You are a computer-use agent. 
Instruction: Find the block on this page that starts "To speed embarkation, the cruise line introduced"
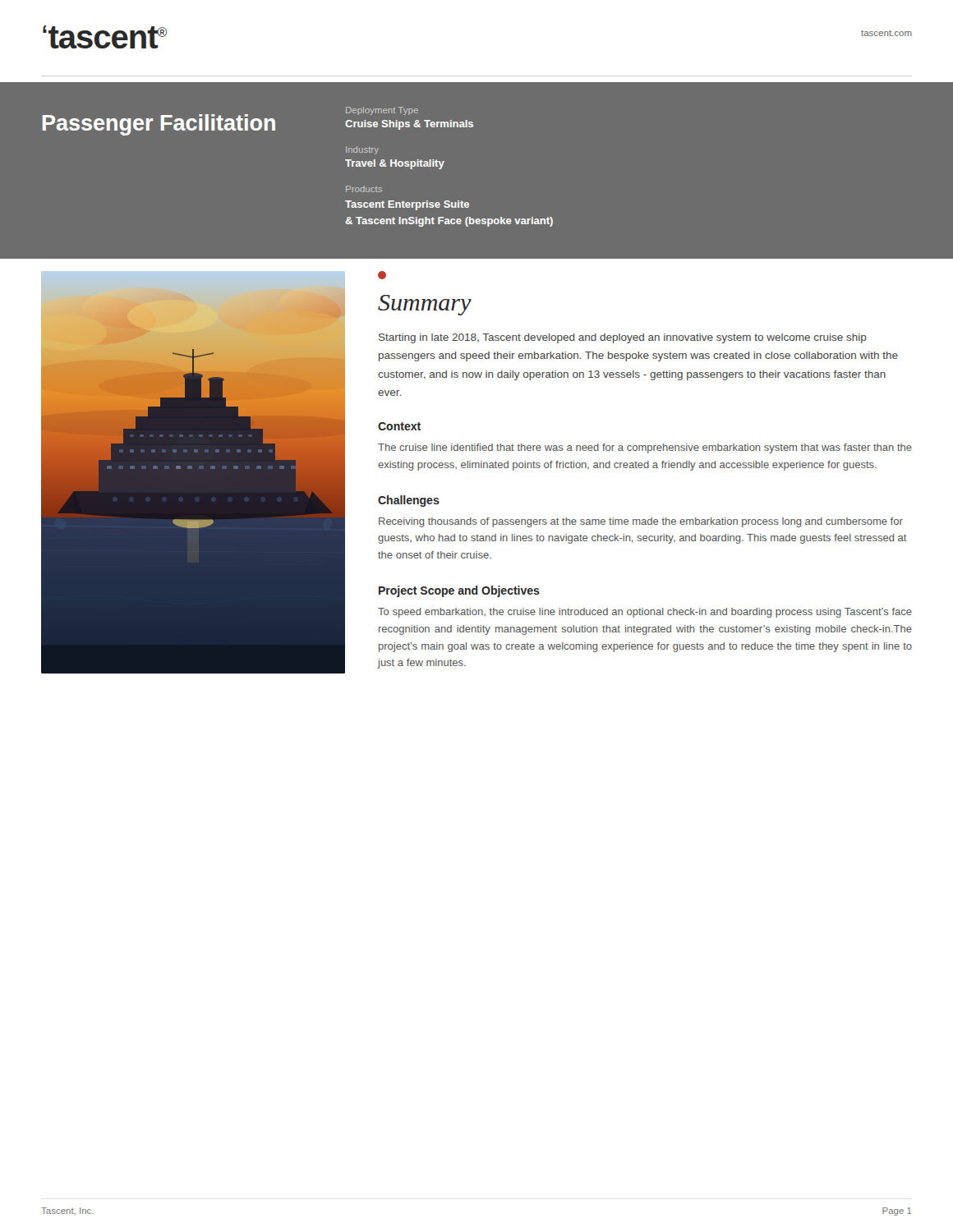click(645, 637)
